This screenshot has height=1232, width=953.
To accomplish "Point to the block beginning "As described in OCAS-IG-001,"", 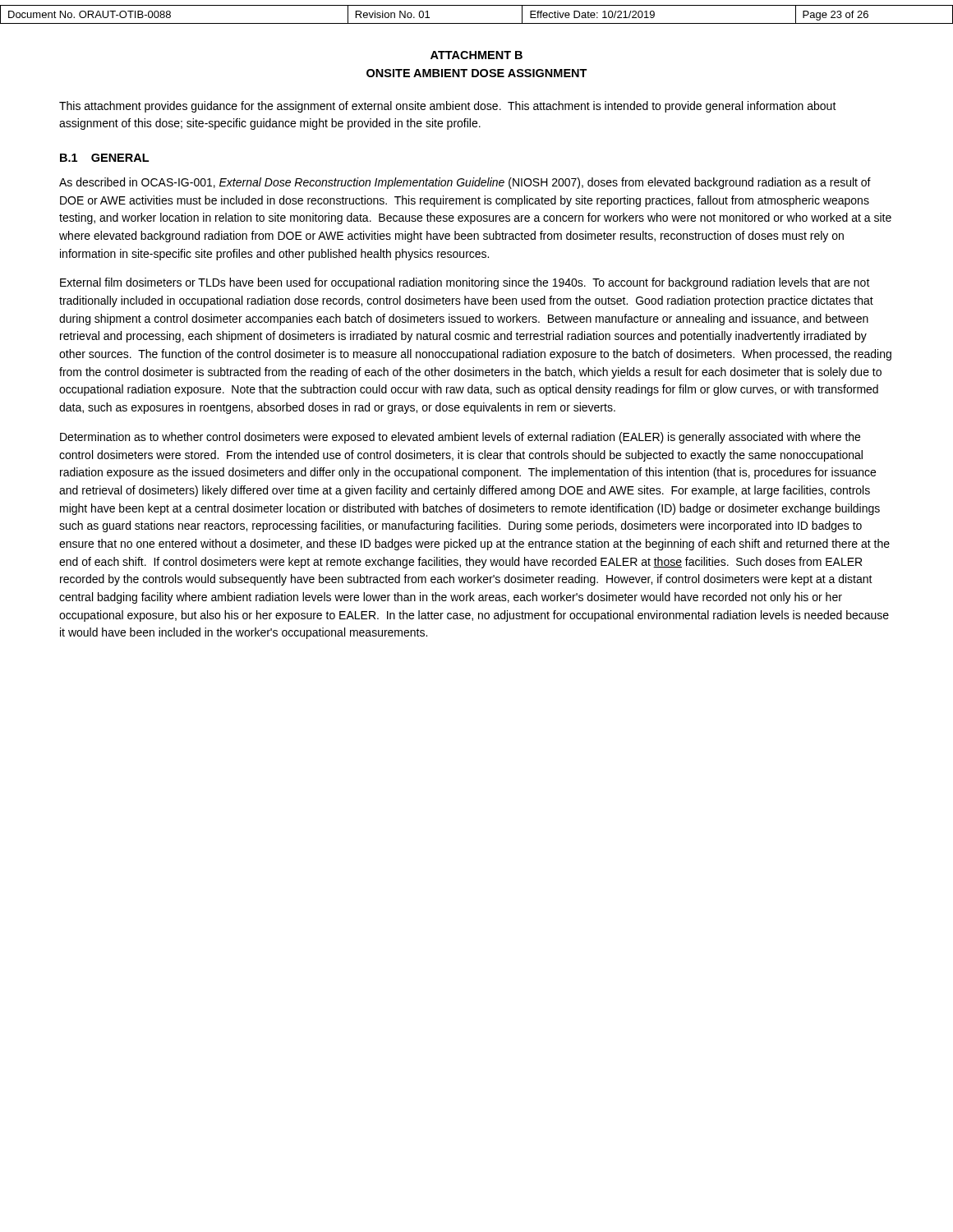I will point(475,218).
